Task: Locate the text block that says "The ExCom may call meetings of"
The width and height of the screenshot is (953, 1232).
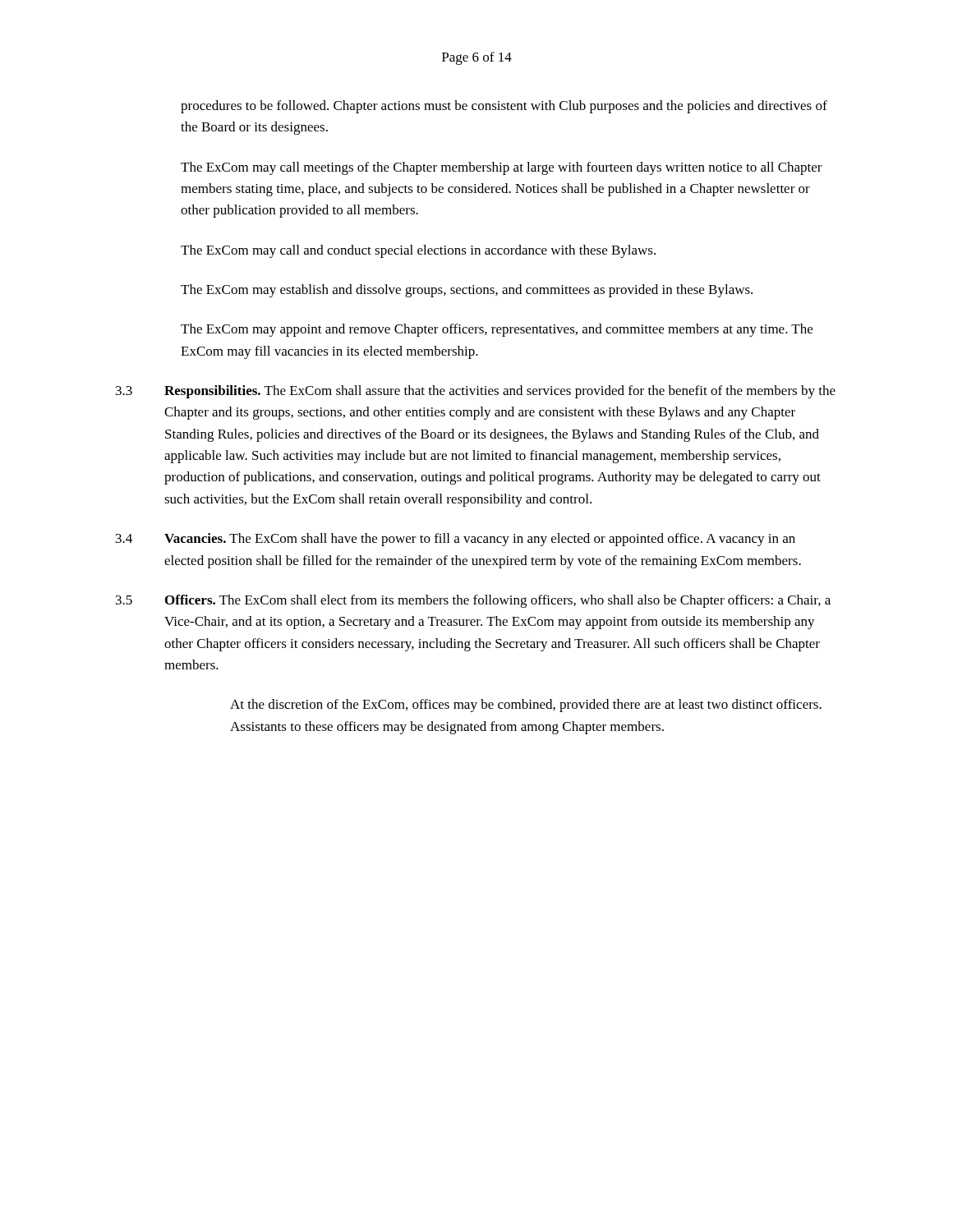Action: (501, 188)
